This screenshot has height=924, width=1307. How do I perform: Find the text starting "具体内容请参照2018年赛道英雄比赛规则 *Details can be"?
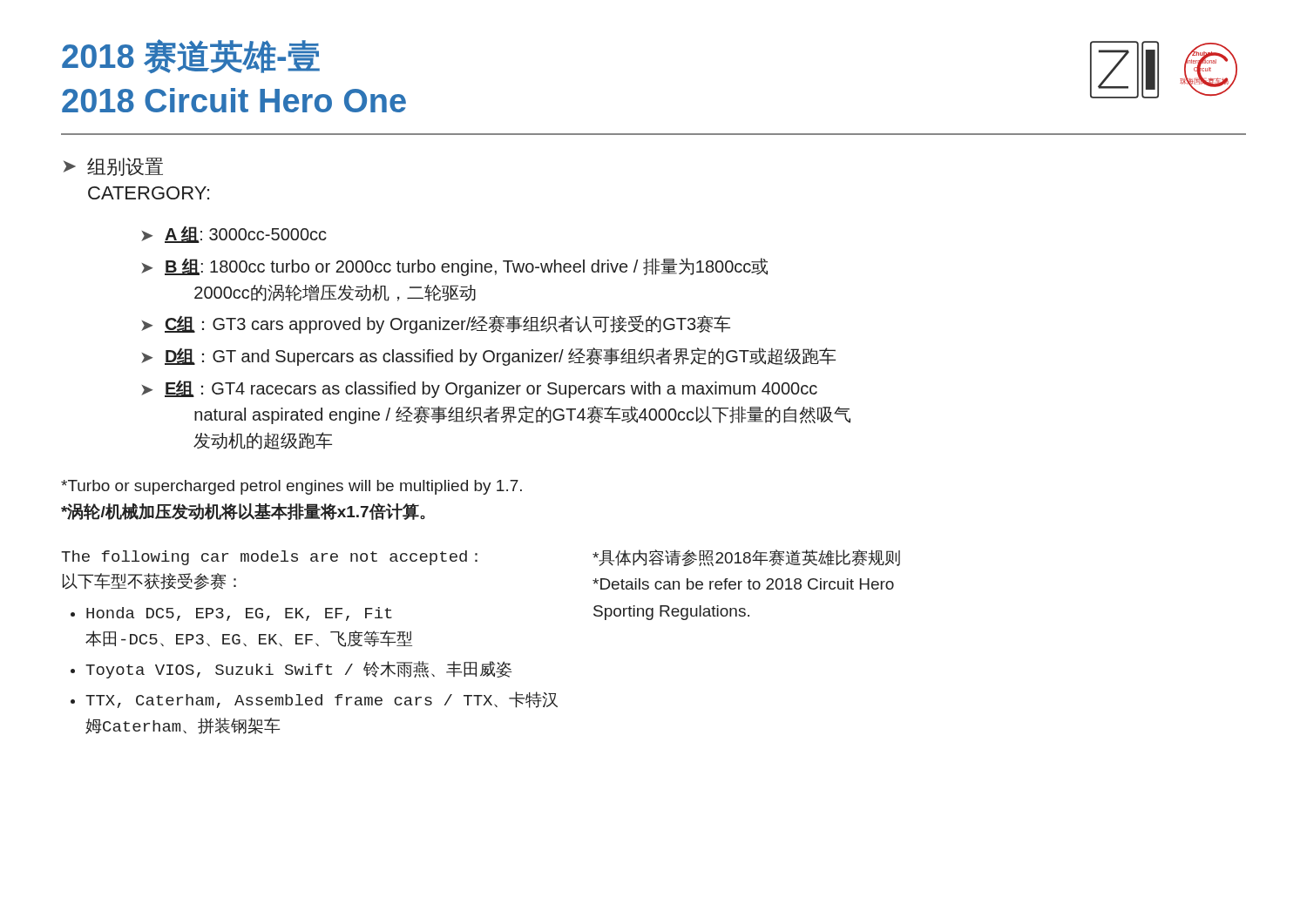point(747,584)
